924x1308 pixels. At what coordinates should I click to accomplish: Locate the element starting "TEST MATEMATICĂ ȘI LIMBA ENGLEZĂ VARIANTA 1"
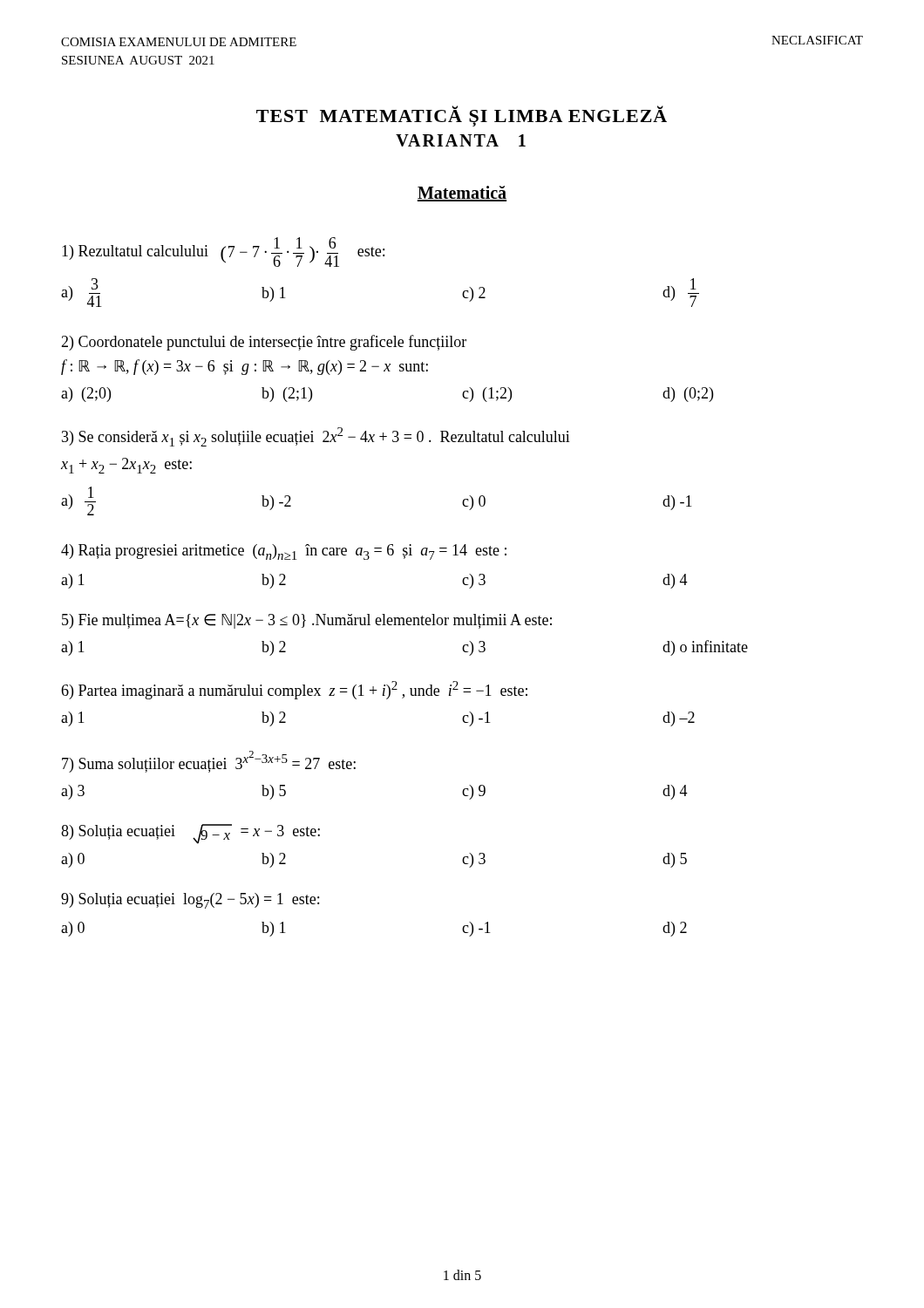[x=462, y=128]
